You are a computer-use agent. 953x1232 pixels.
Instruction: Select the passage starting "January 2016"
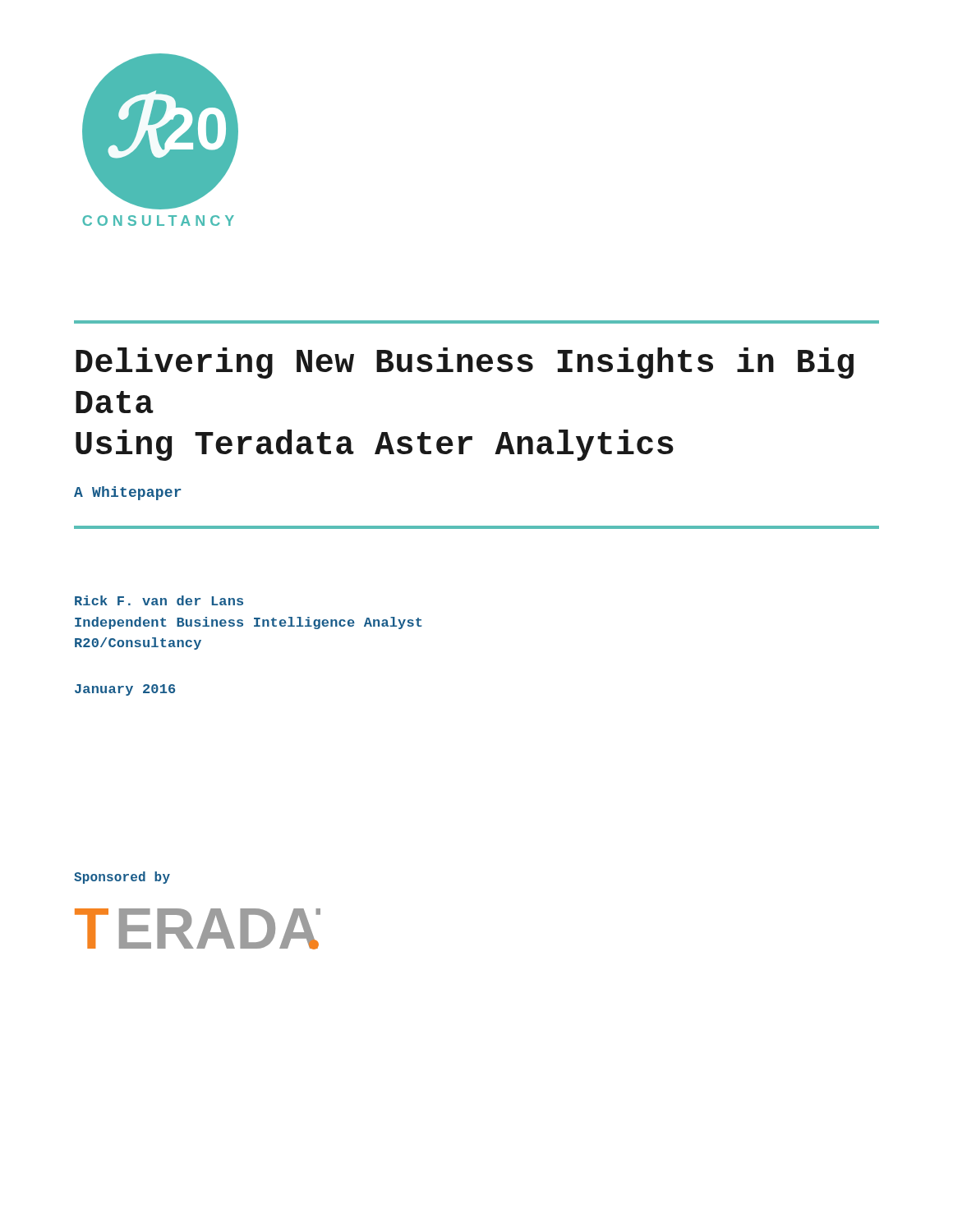125,689
